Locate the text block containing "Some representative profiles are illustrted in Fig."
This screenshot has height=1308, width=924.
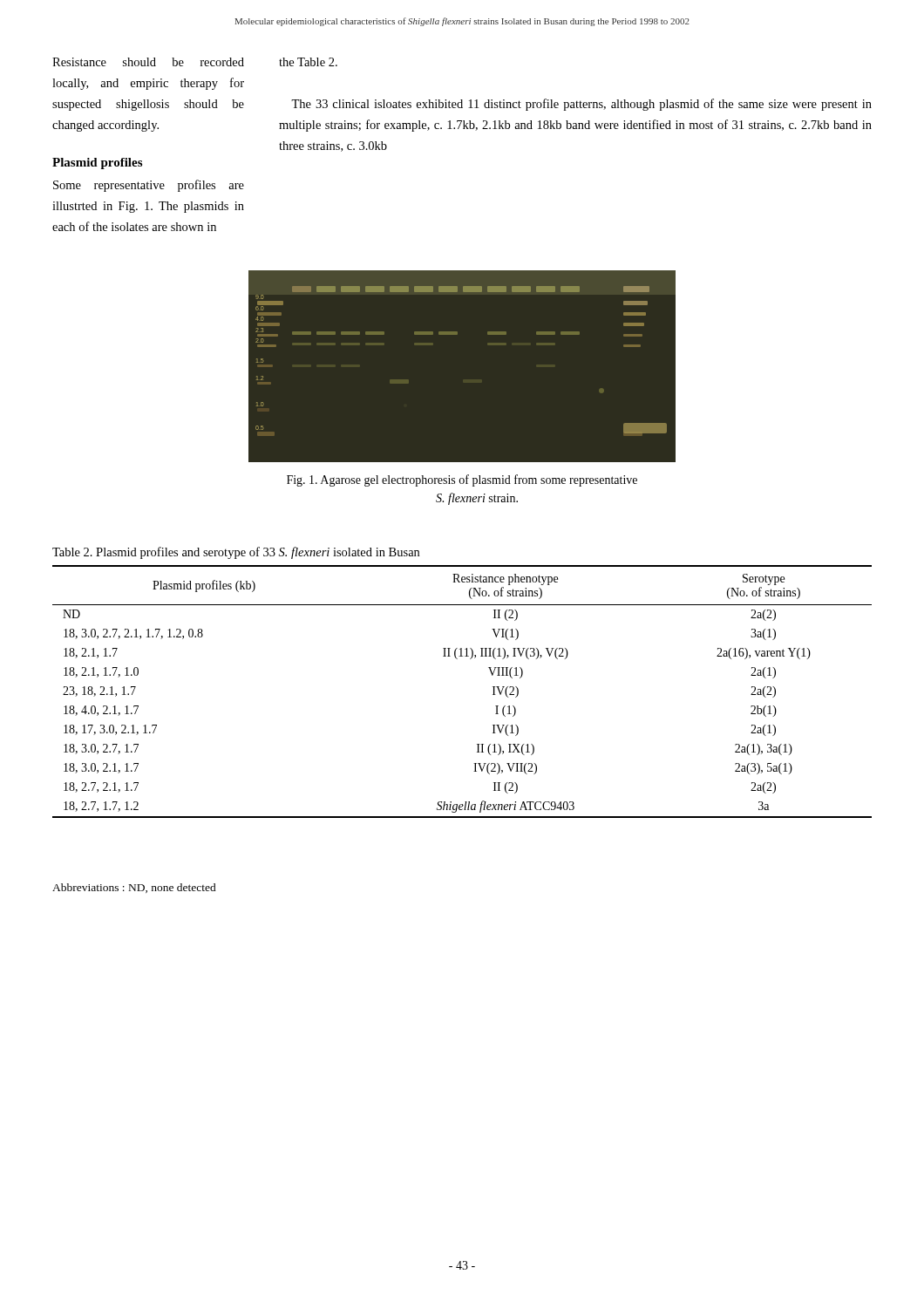(148, 205)
